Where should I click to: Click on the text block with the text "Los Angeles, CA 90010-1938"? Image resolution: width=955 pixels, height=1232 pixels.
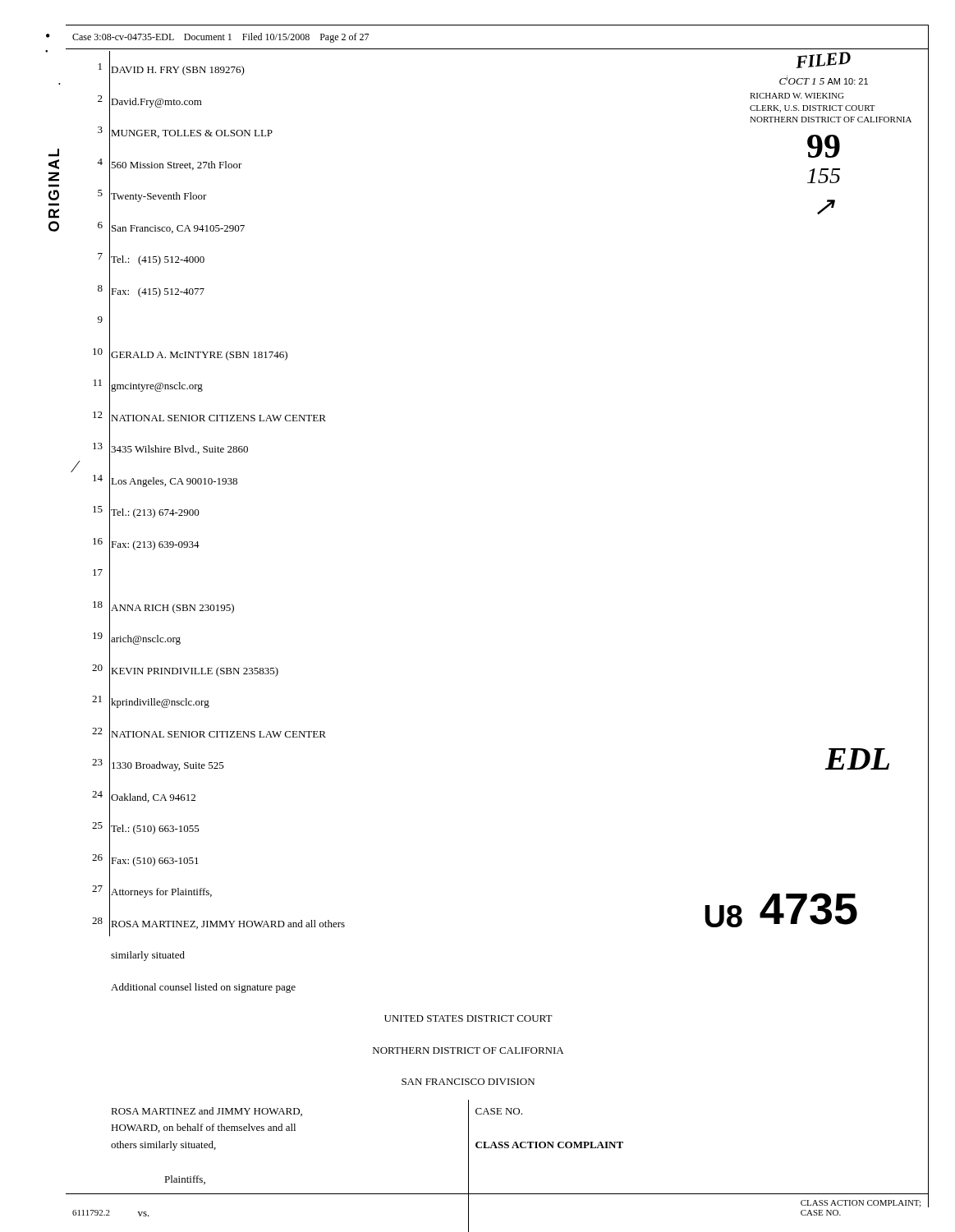click(174, 482)
